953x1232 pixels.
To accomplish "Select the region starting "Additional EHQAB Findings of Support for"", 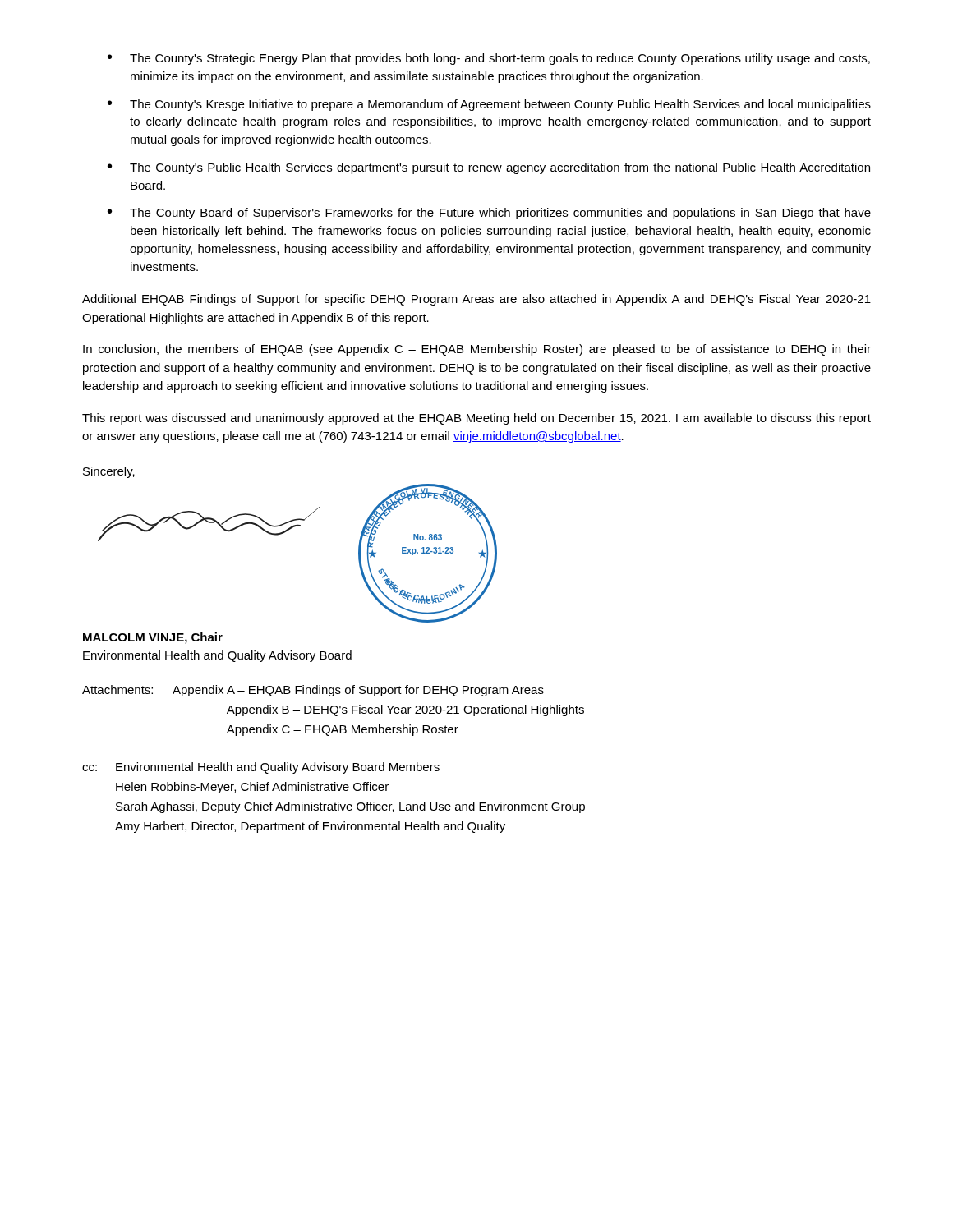I will point(476,308).
